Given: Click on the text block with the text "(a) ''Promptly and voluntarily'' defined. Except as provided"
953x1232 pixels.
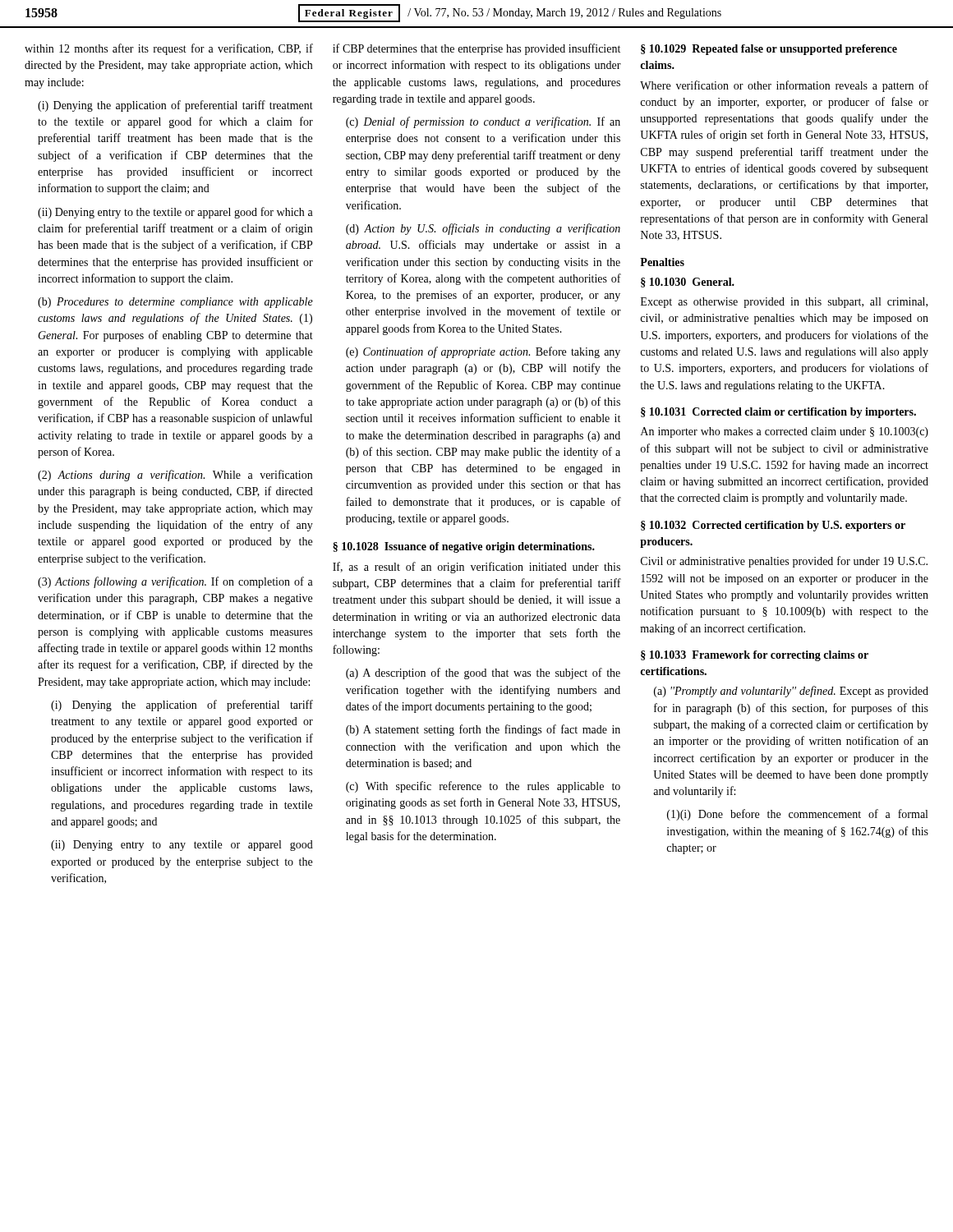Looking at the screenshot, I should [x=791, y=770].
